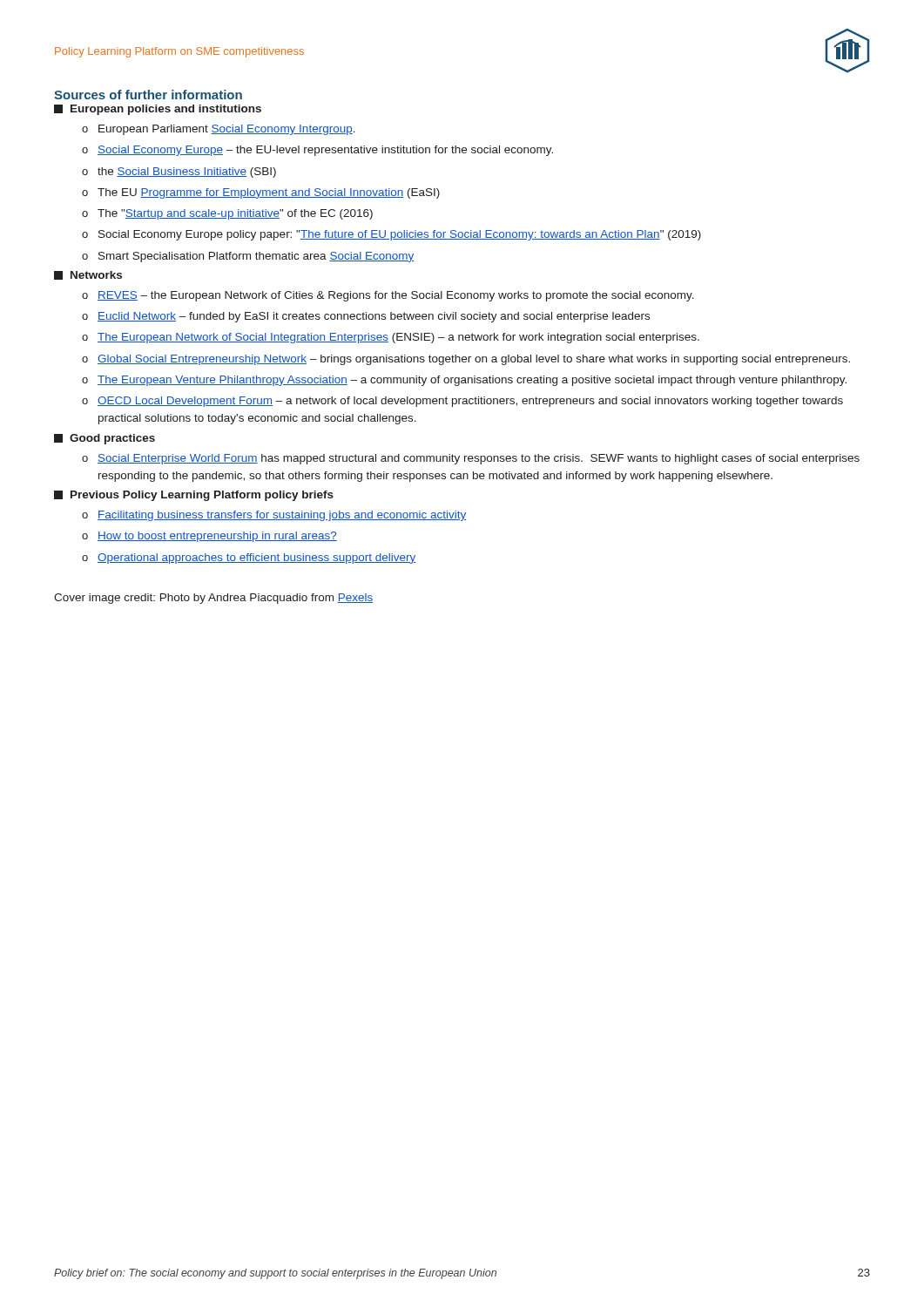Click on the text block that says "Cover image credit: Photo by"
Screen dimensions: 1307x924
coord(213,597)
